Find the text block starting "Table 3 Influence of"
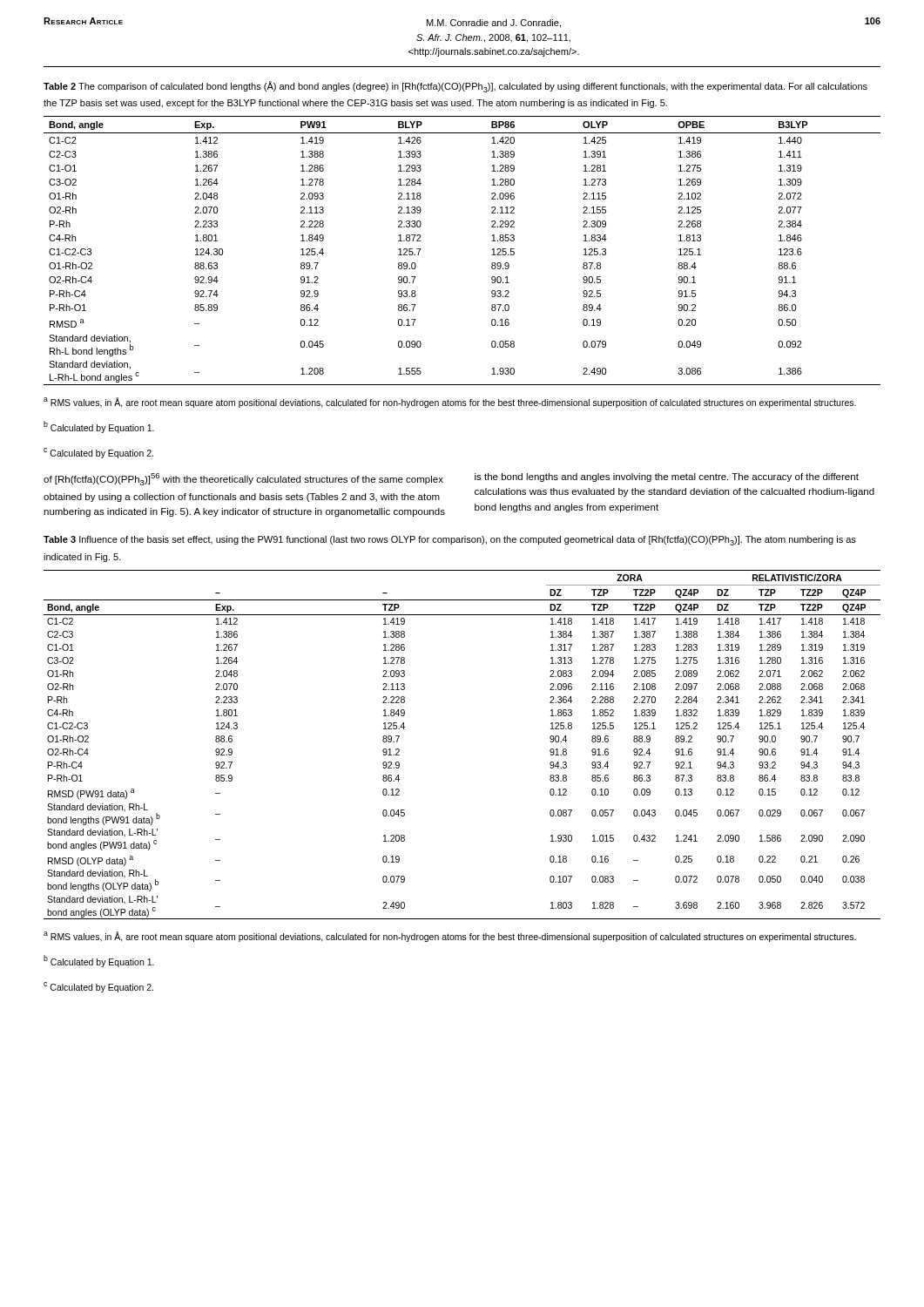Screen dimensions: 1307x924 coord(450,548)
